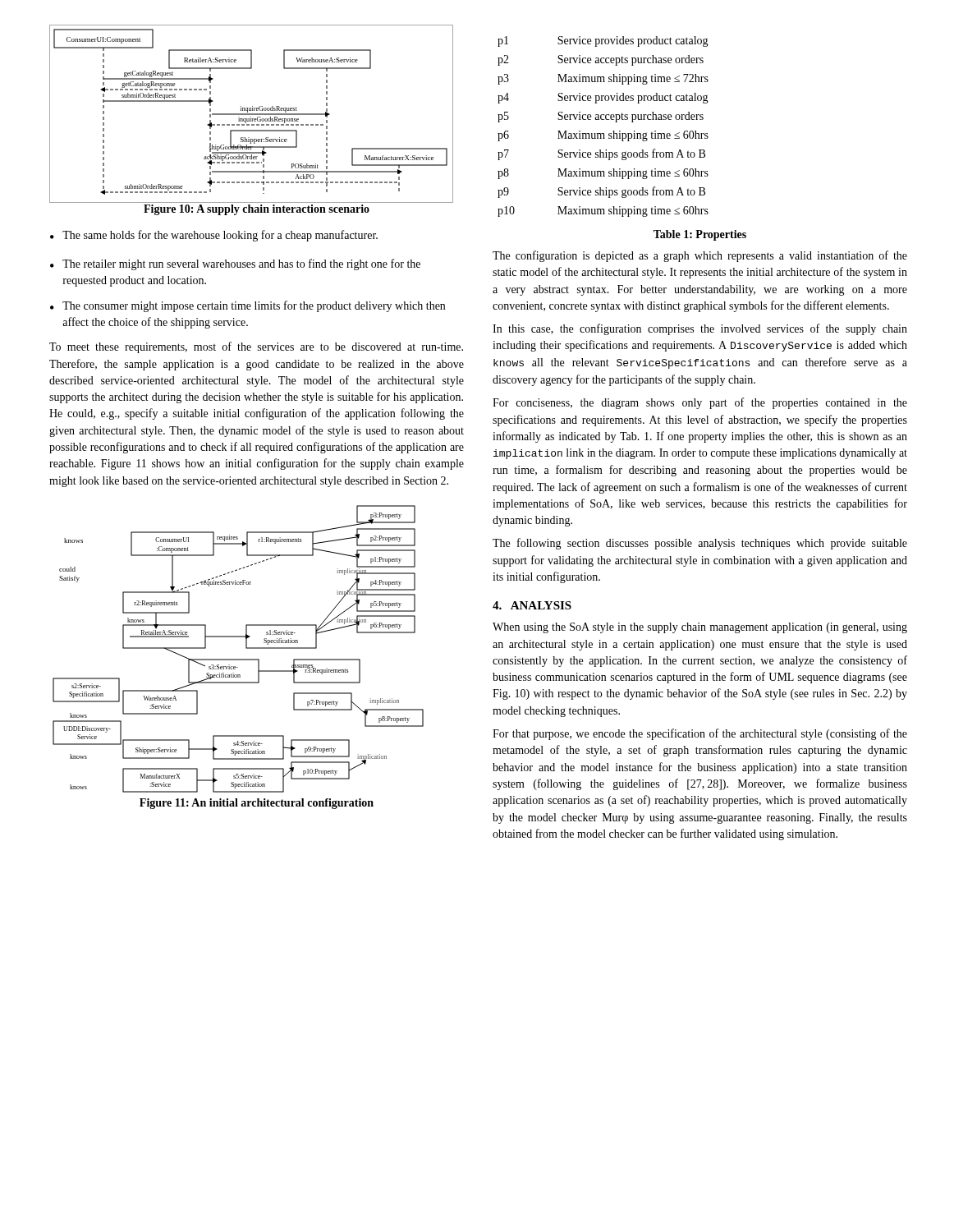Click on the flowchart
The width and height of the screenshot is (954, 1232).
tap(257, 114)
